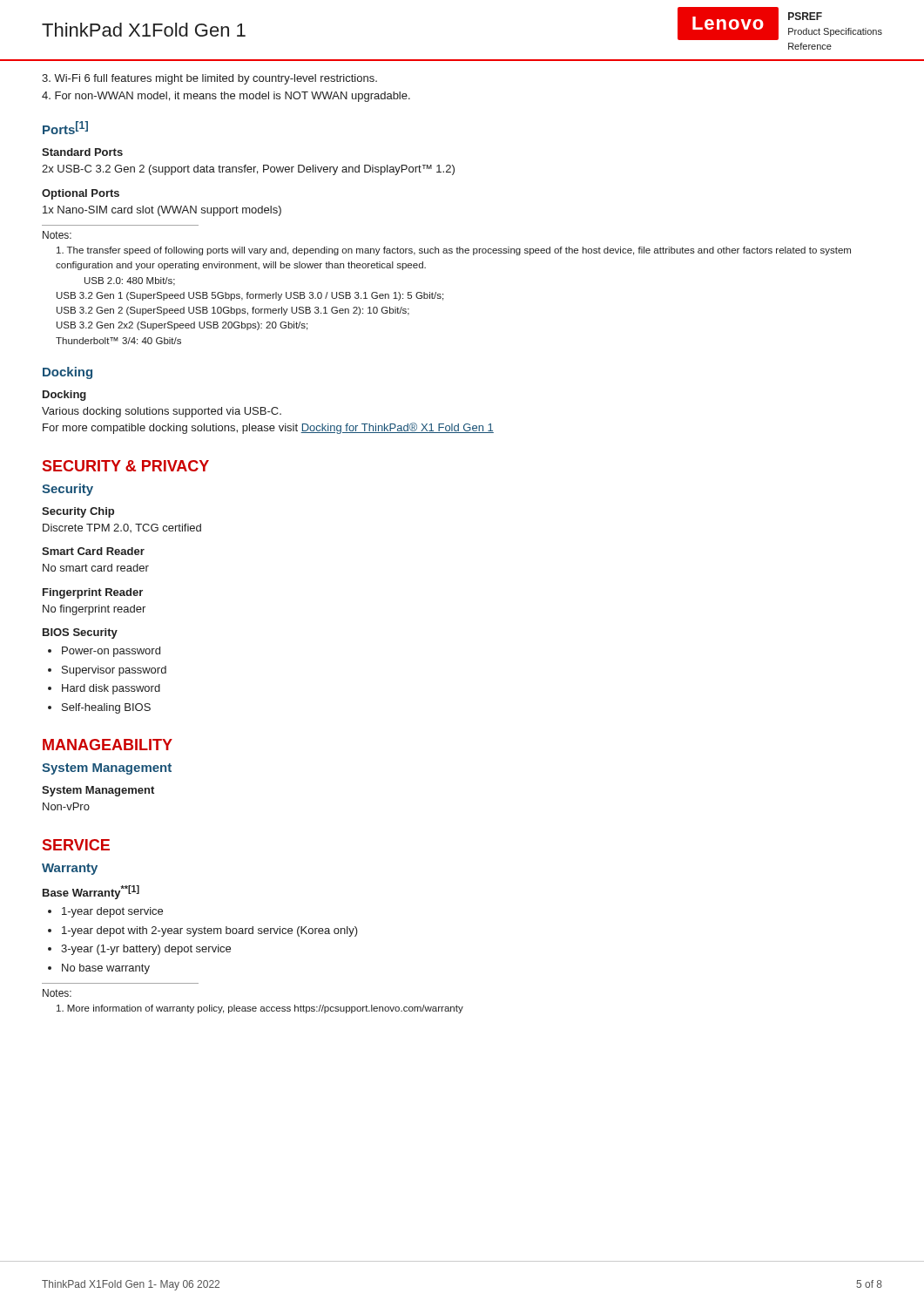Select the element starting "1x Nano-SIM card"
Screen dimensions: 1307x924
coord(162,209)
